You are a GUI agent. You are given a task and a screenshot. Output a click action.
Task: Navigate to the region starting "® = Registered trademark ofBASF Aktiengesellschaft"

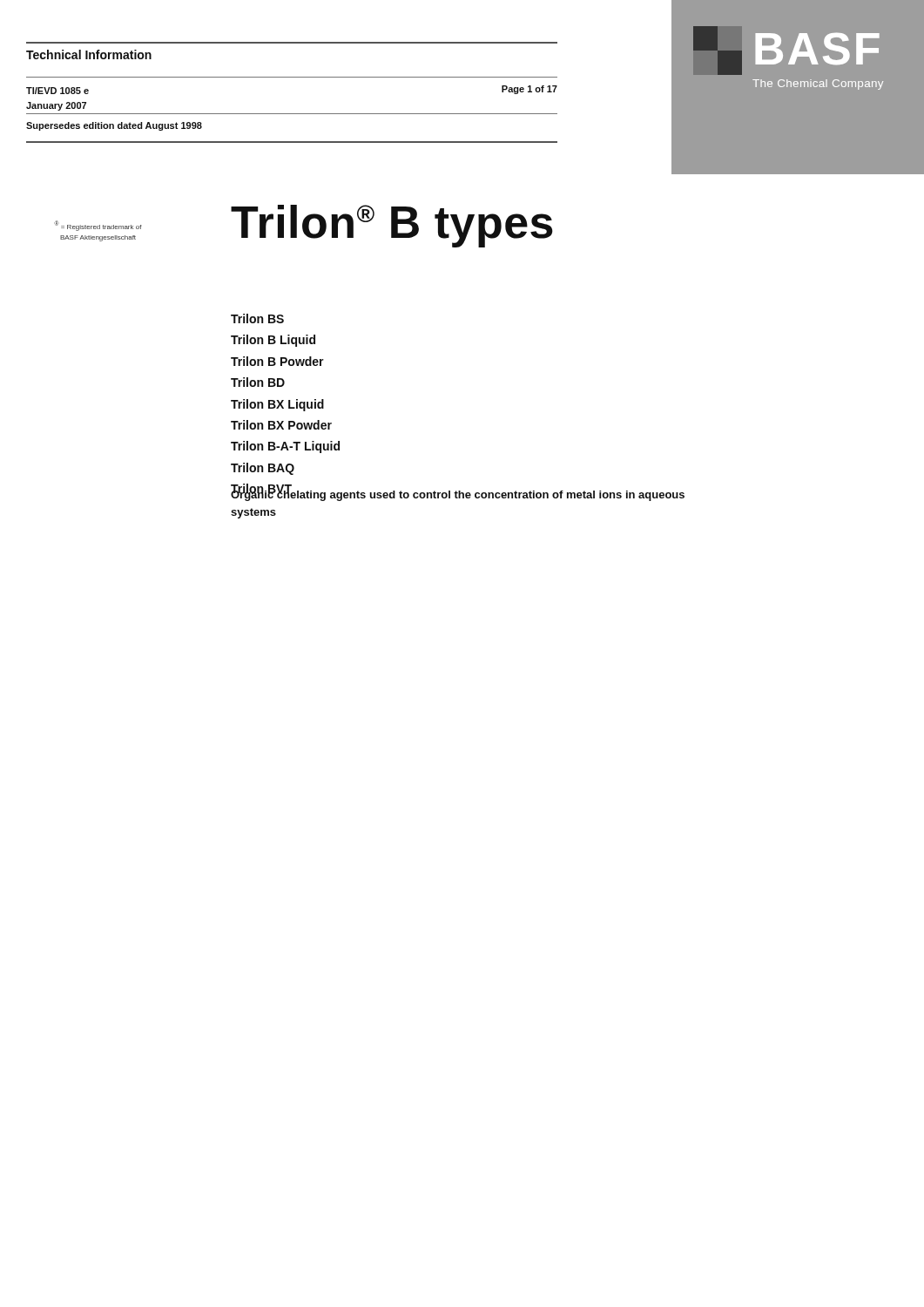click(98, 231)
